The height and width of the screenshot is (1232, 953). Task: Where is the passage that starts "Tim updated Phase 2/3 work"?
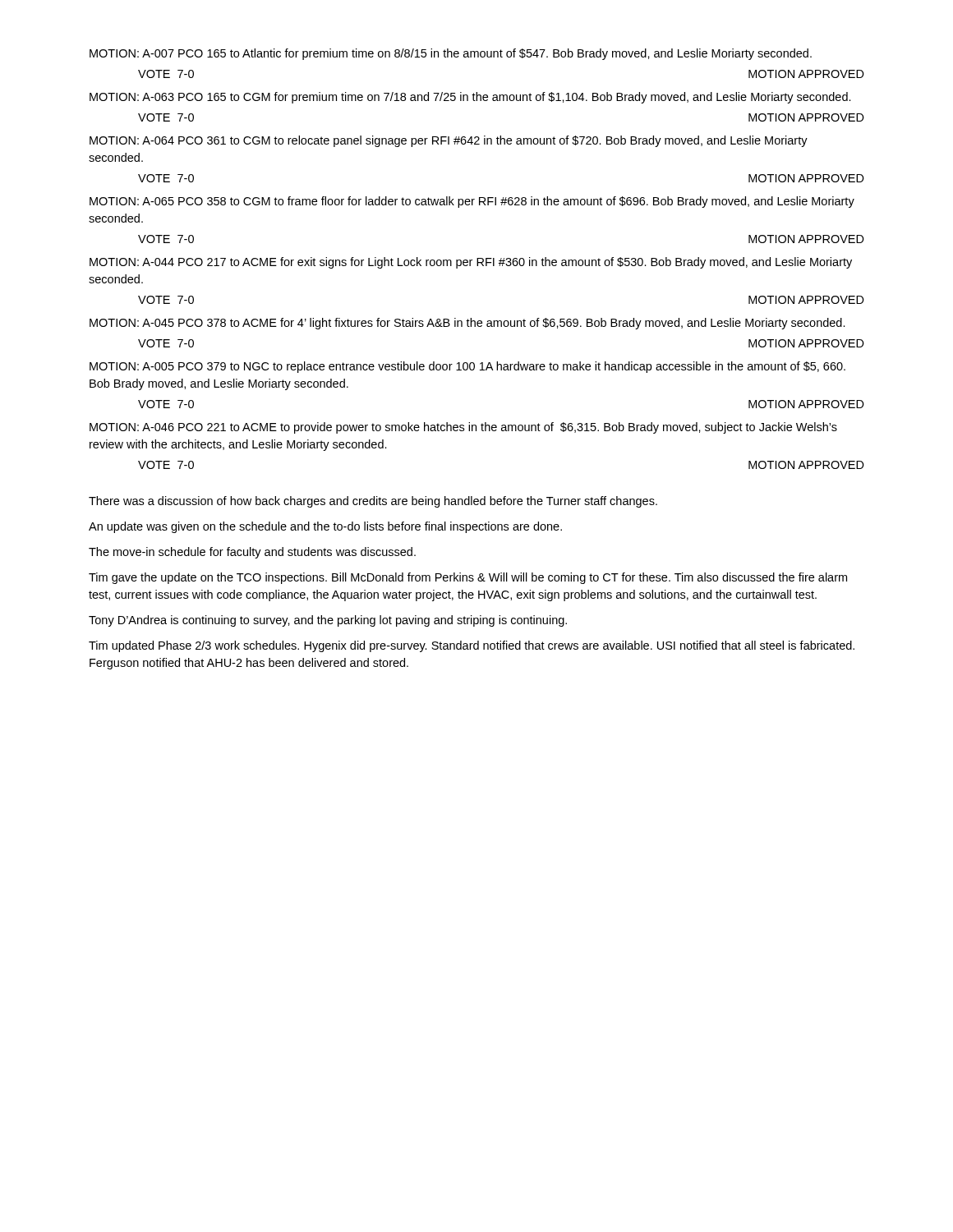tap(472, 654)
